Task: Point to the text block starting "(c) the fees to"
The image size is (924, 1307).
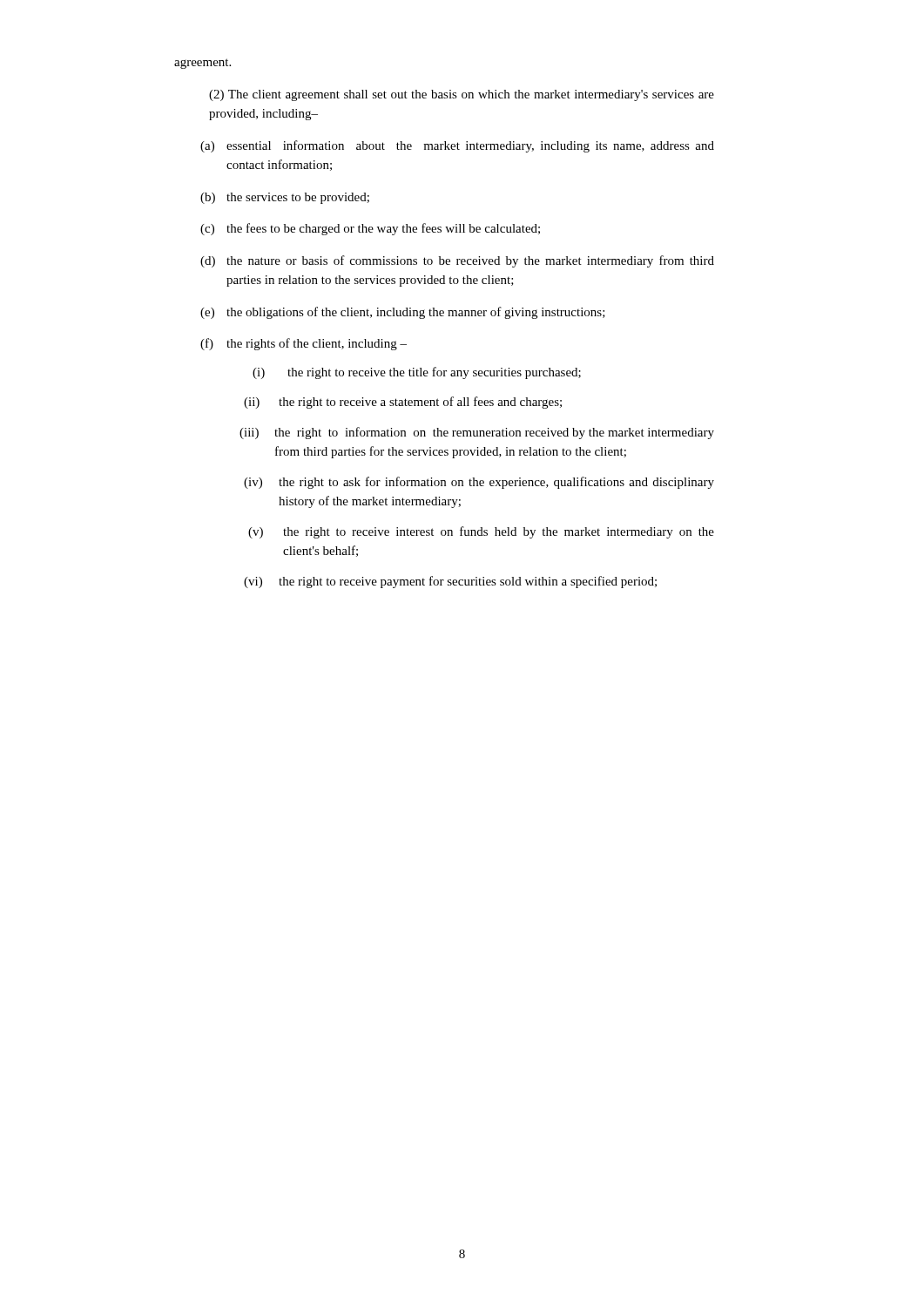Action: click(x=457, y=228)
